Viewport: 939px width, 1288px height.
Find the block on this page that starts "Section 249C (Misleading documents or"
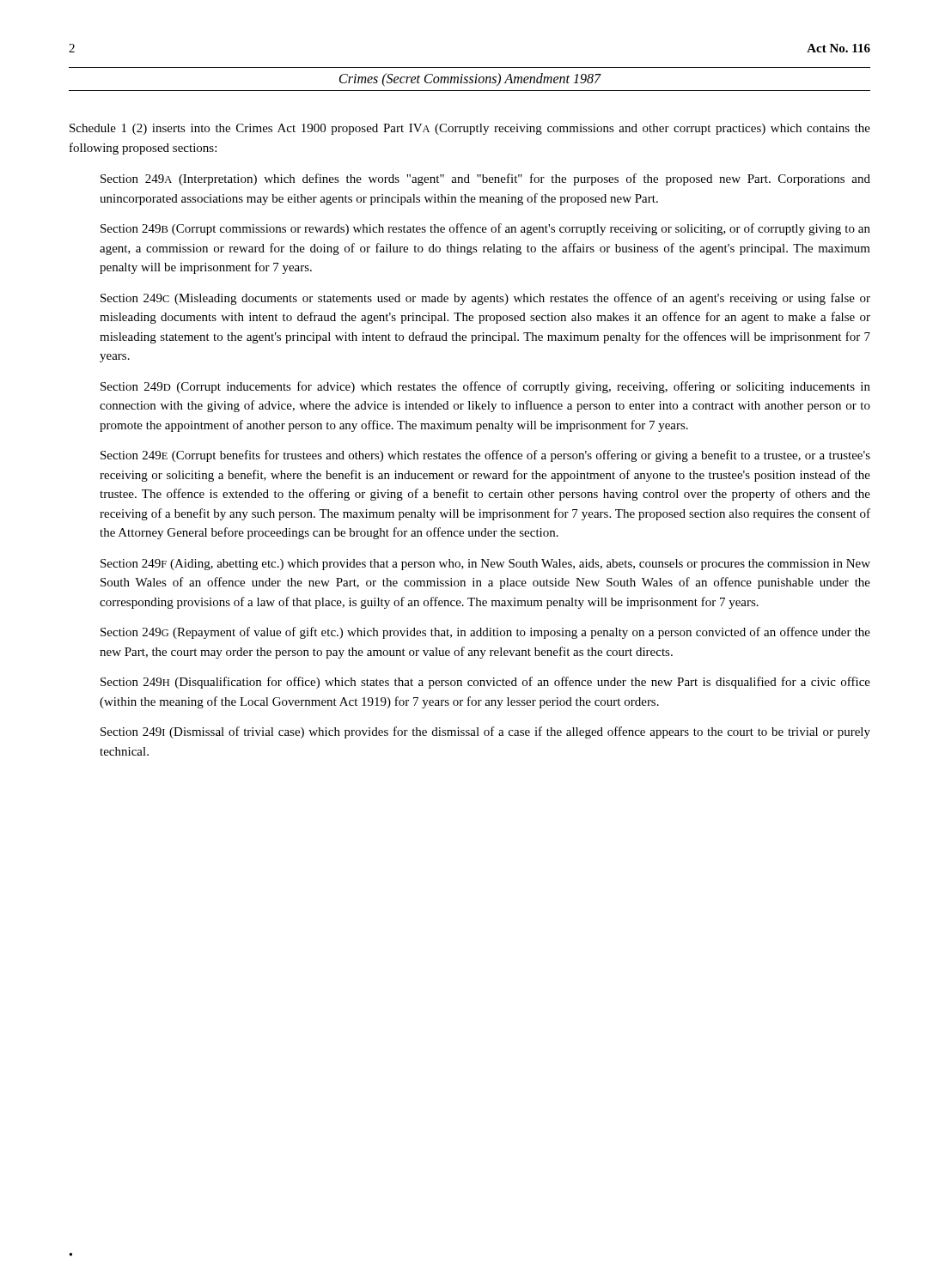470,327
